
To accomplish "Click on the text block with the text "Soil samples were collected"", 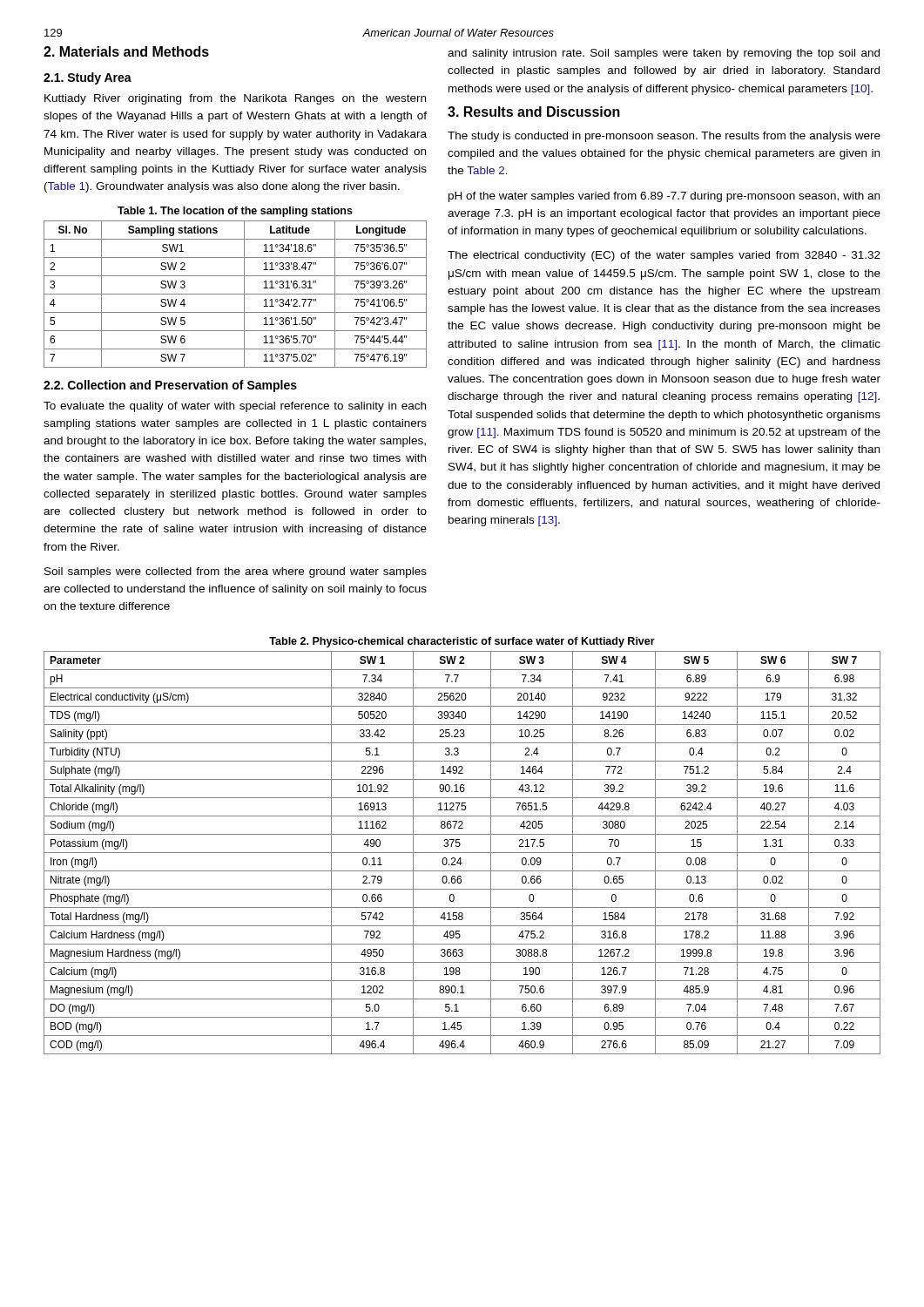I will pyautogui.click(x=235, y=589).
